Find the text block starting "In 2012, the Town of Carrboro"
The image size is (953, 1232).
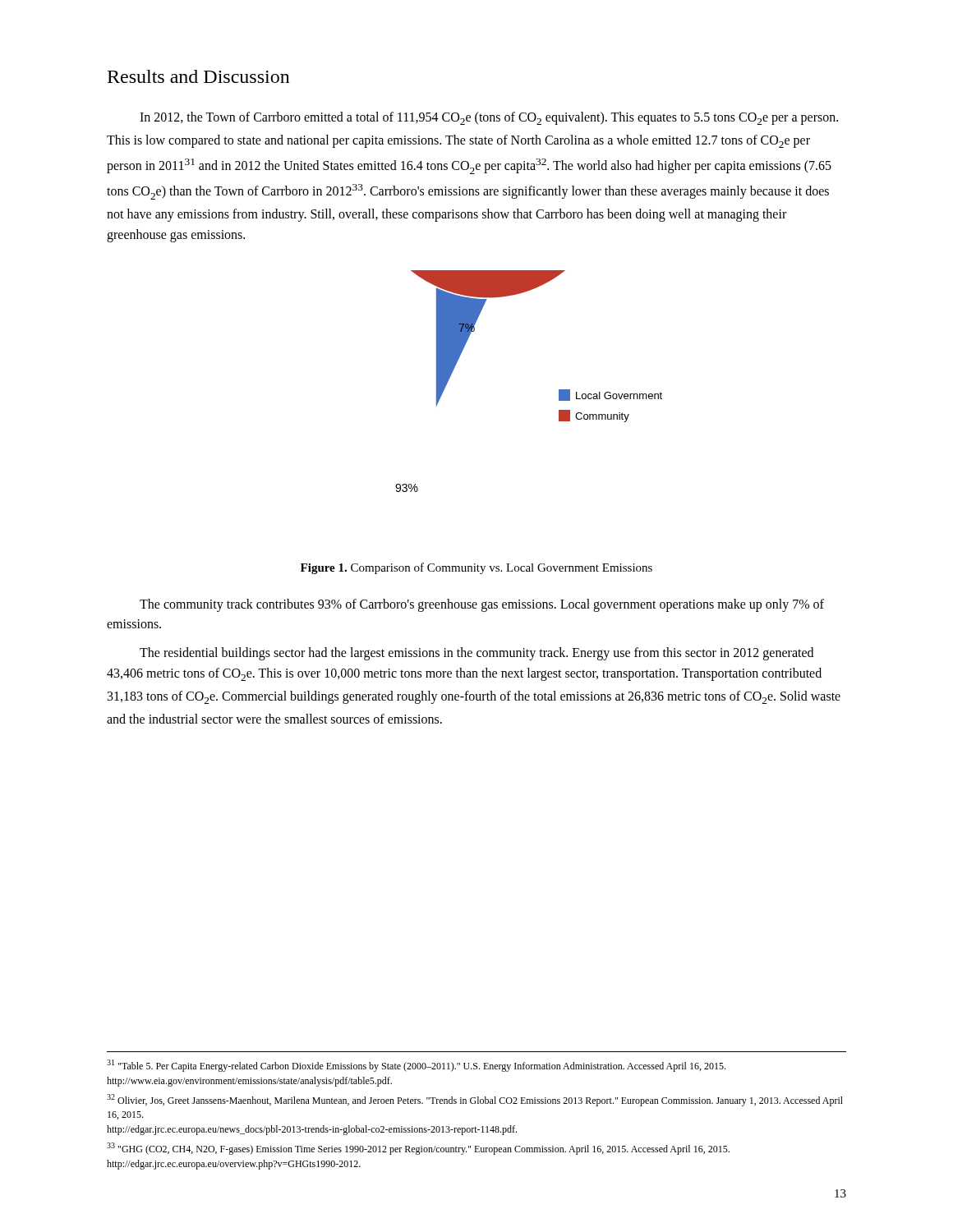(x=473, y=176)
